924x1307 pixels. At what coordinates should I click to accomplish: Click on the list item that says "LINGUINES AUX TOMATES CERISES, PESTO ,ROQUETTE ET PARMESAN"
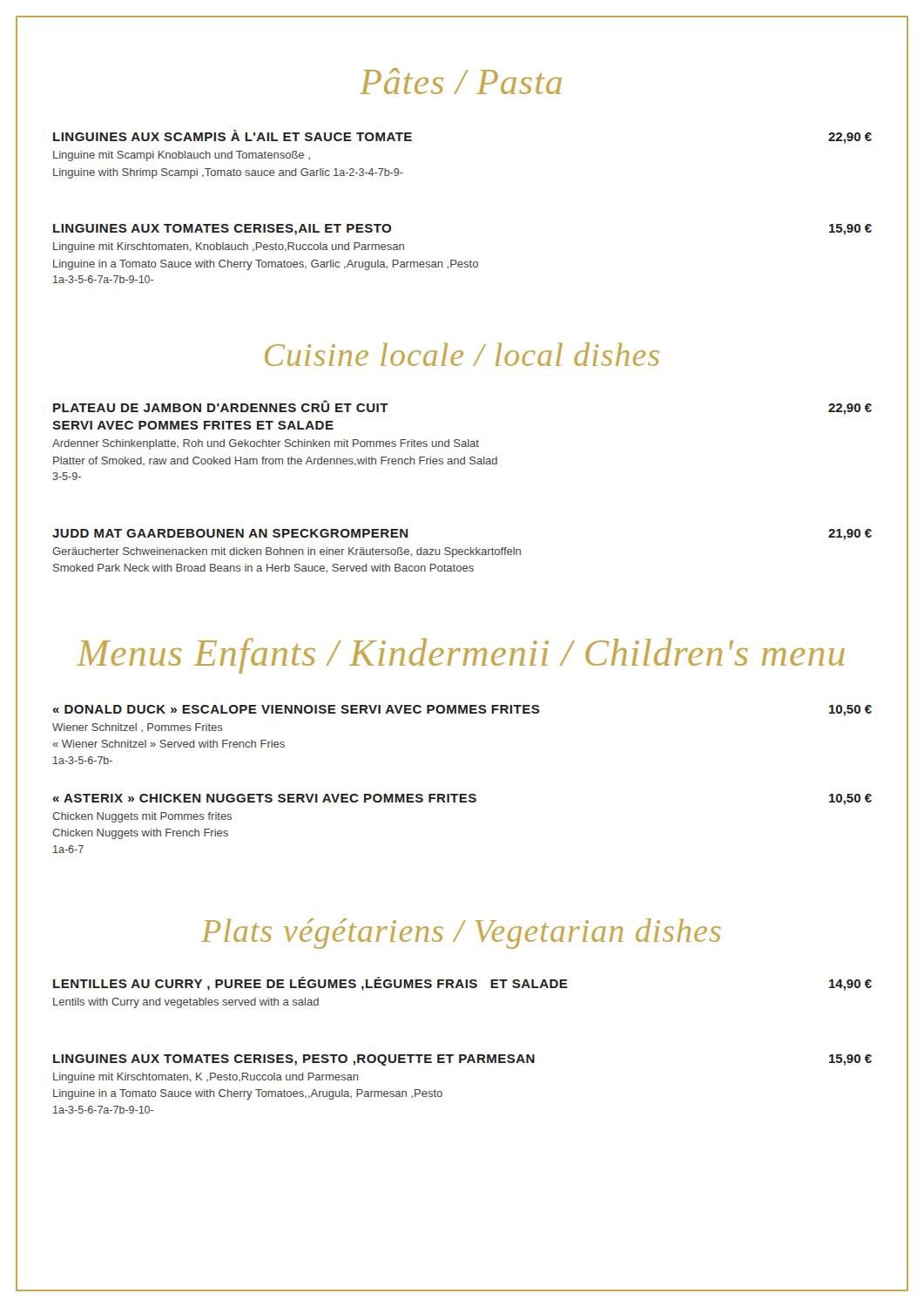coord(462,1060)
